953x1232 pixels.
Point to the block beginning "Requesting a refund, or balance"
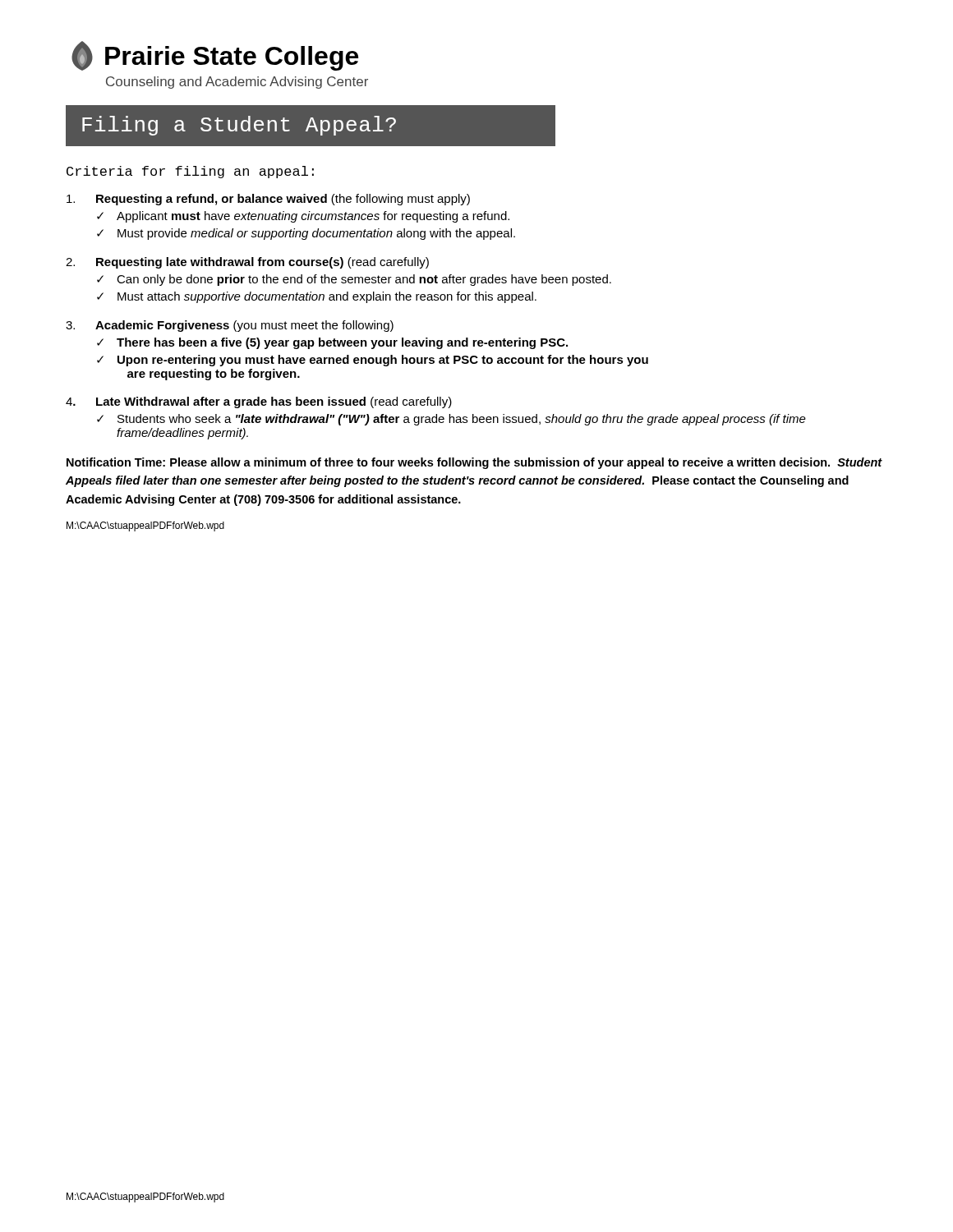click(476, 217)
